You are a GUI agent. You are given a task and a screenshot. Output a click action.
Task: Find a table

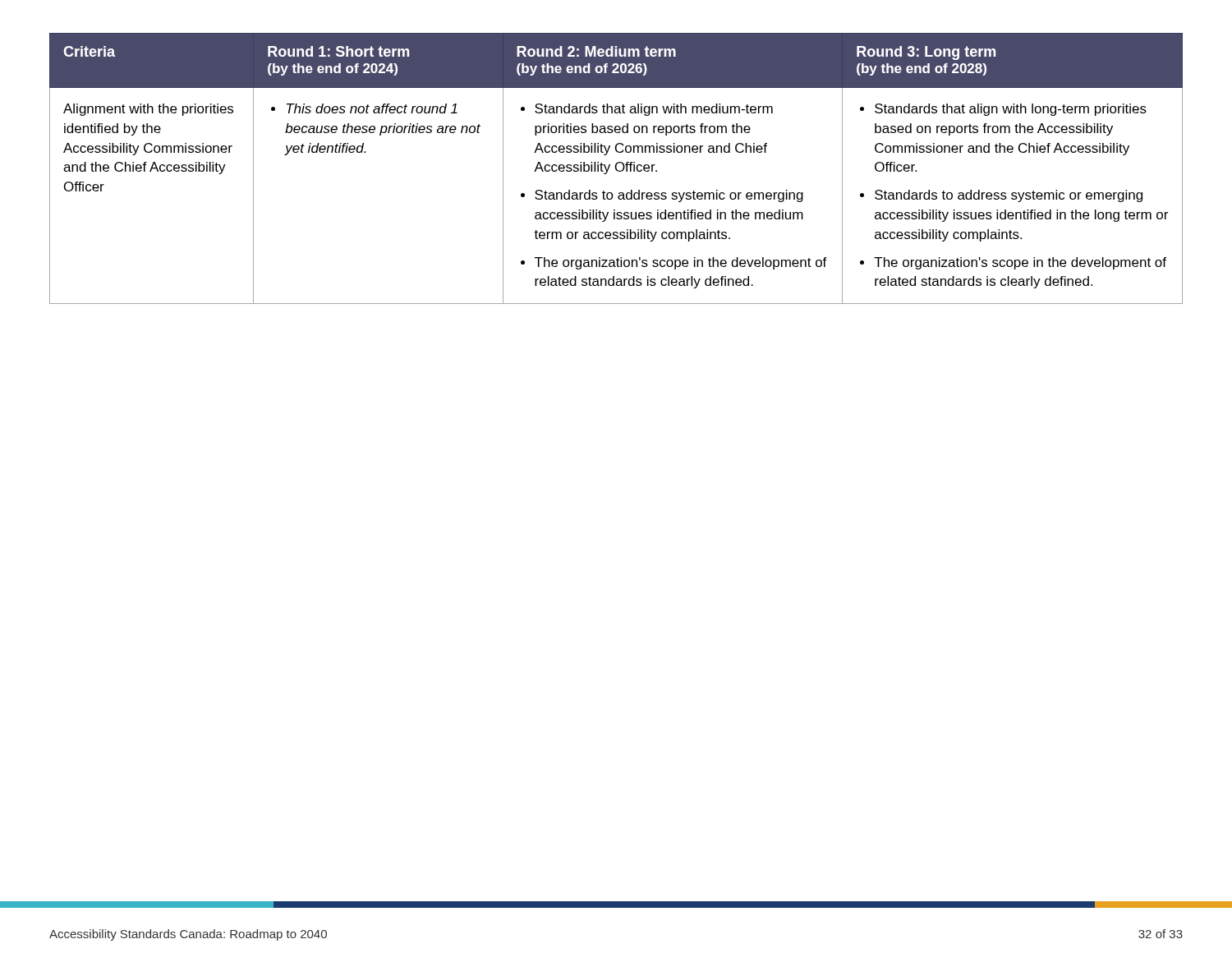616,168
